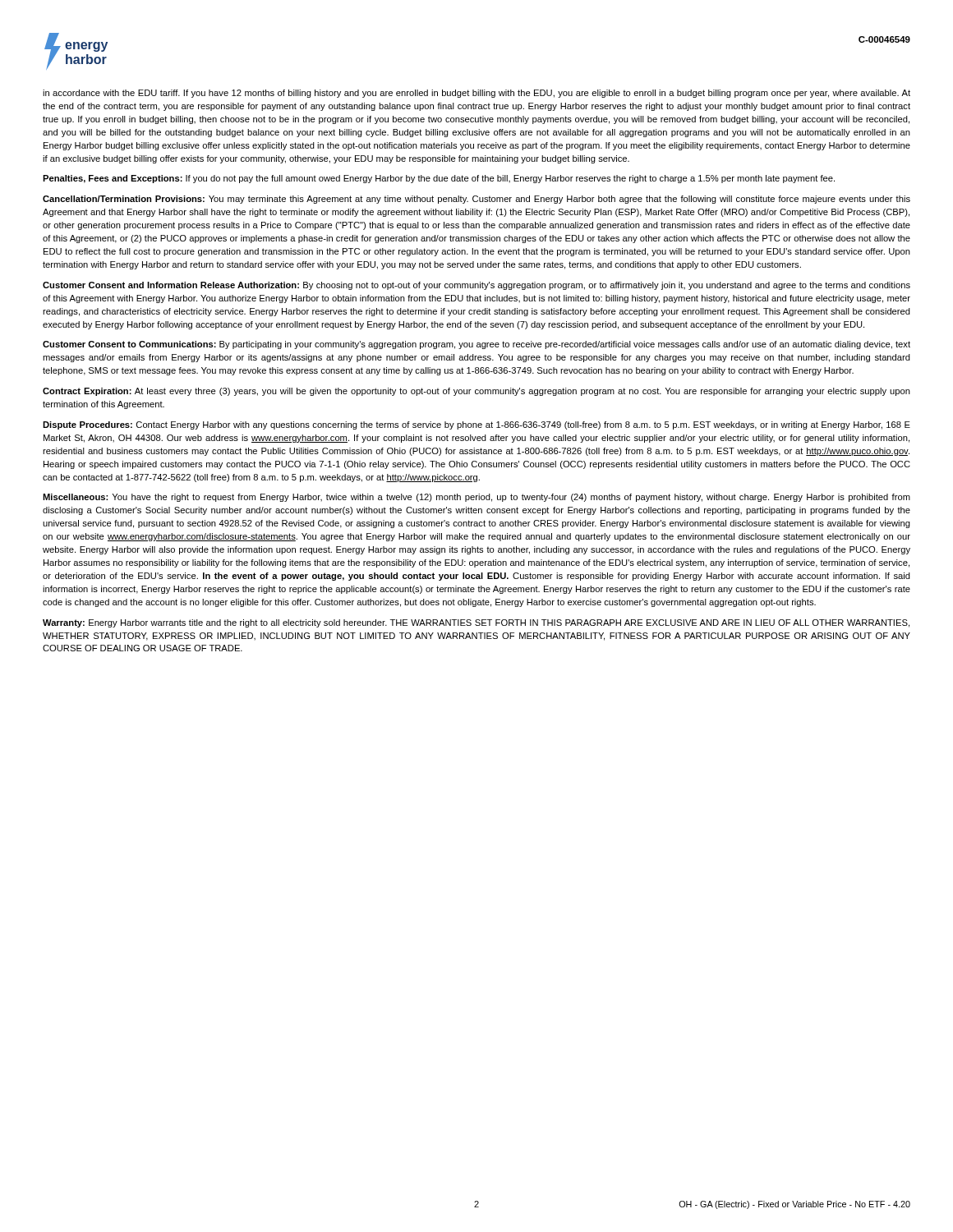Select the text block with the text "Miscellaneous: You have the right to"

coord(476,550)
